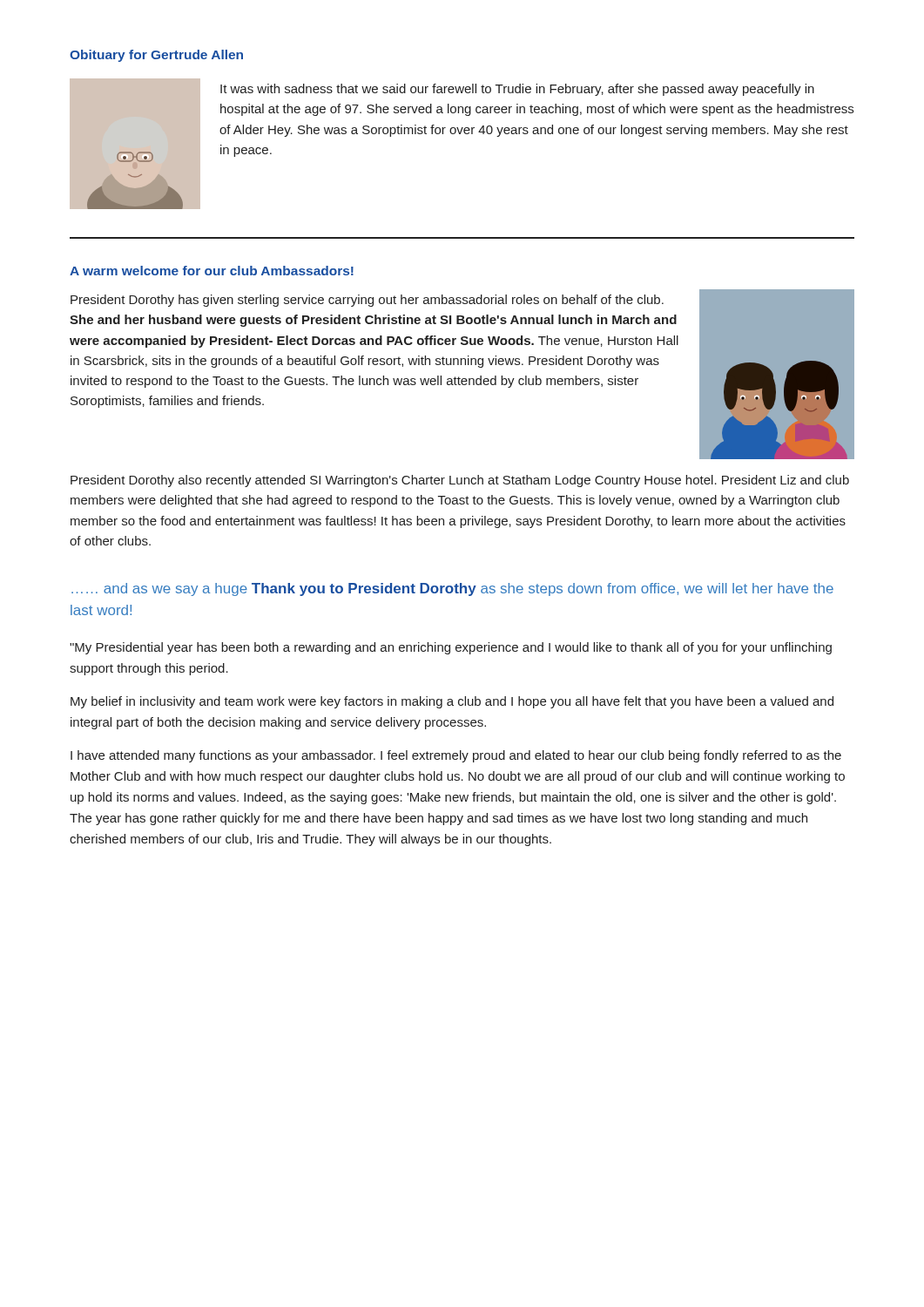Locate the text starting "It was with sadness"
924x1307 pixels.
click(537, 119)
